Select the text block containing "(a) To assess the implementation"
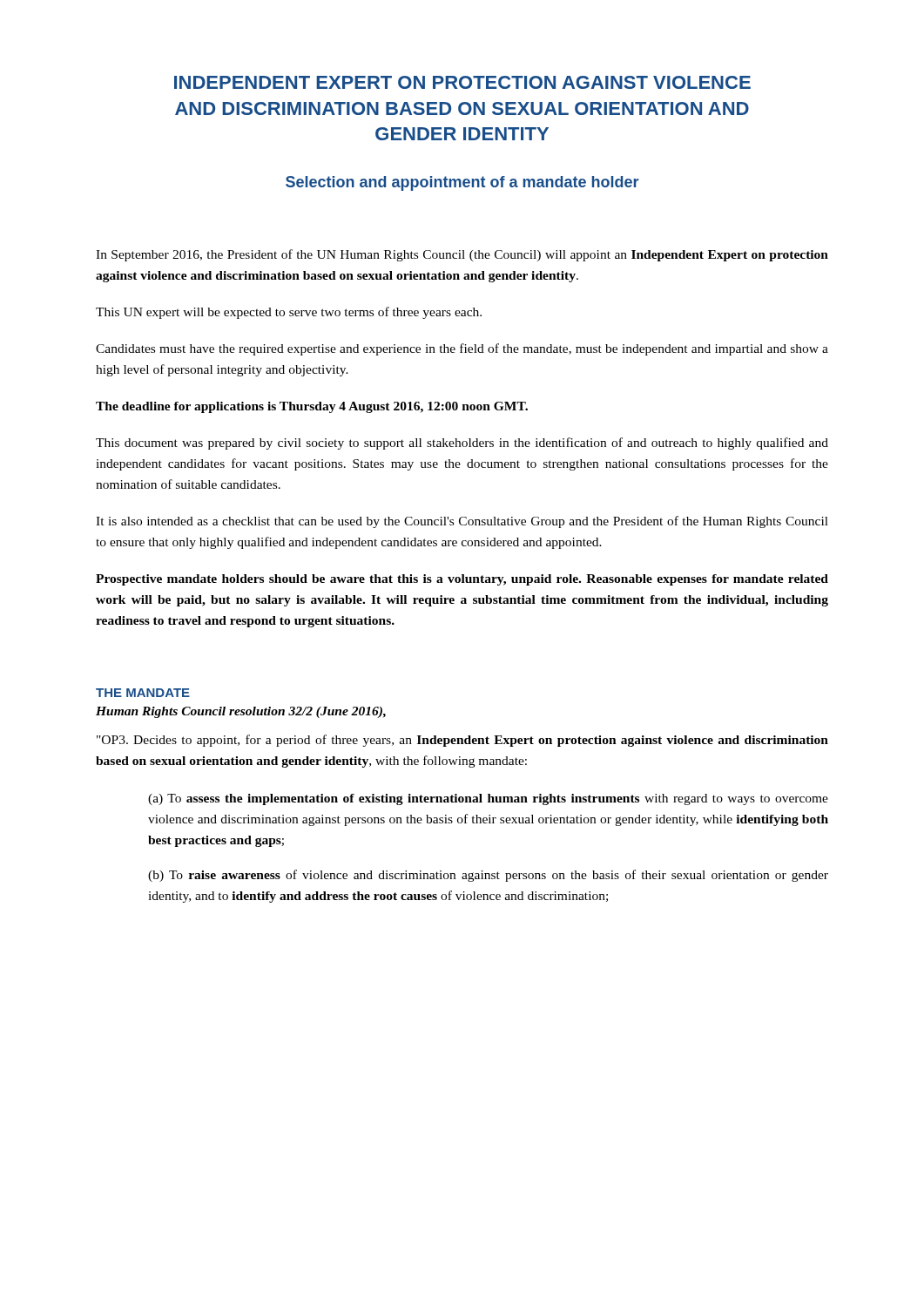Screen dimensions: 1307x924 pos(488,818)
